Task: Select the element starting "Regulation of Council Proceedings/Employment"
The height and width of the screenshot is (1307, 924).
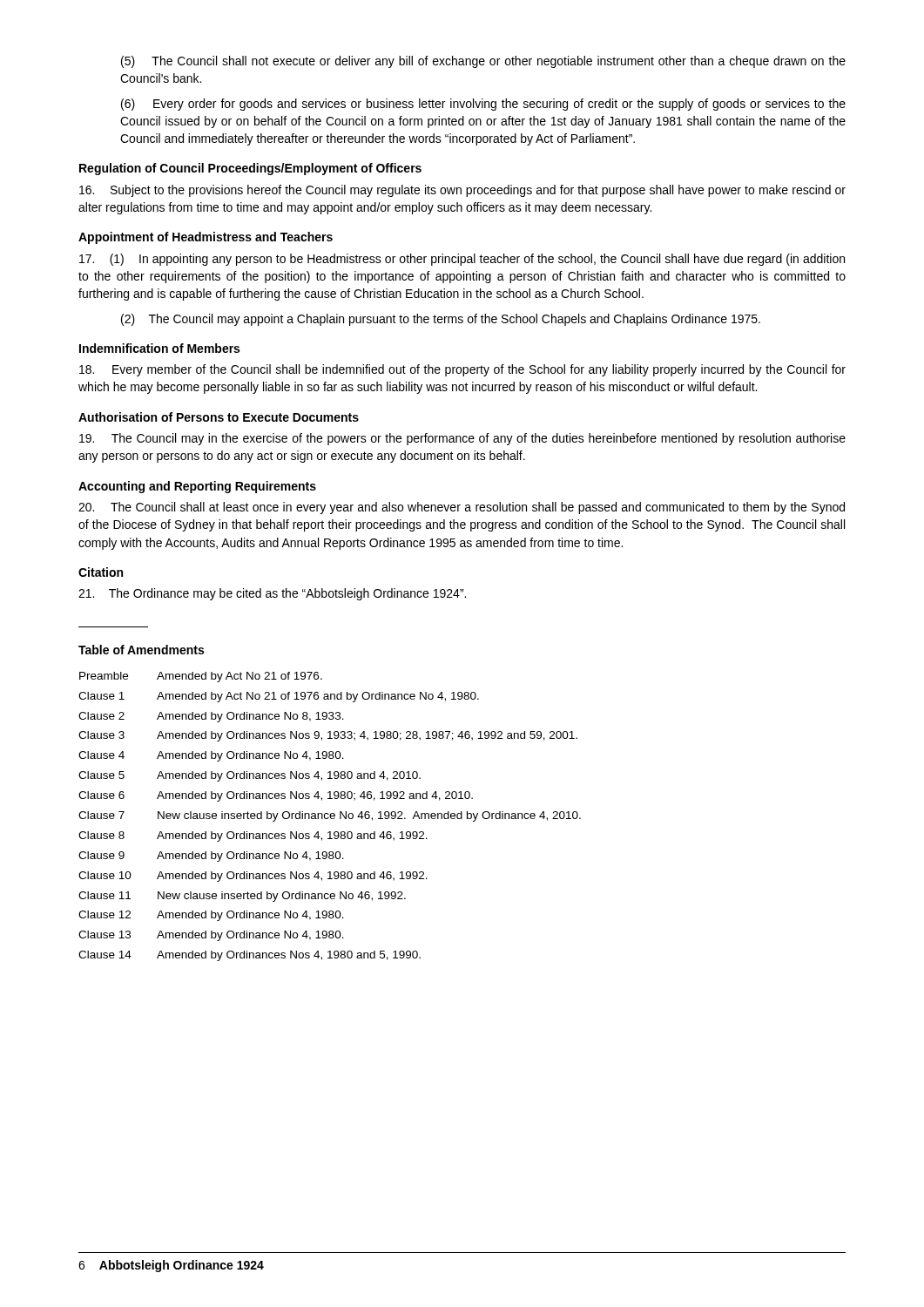Action: (x=250, y=169)
